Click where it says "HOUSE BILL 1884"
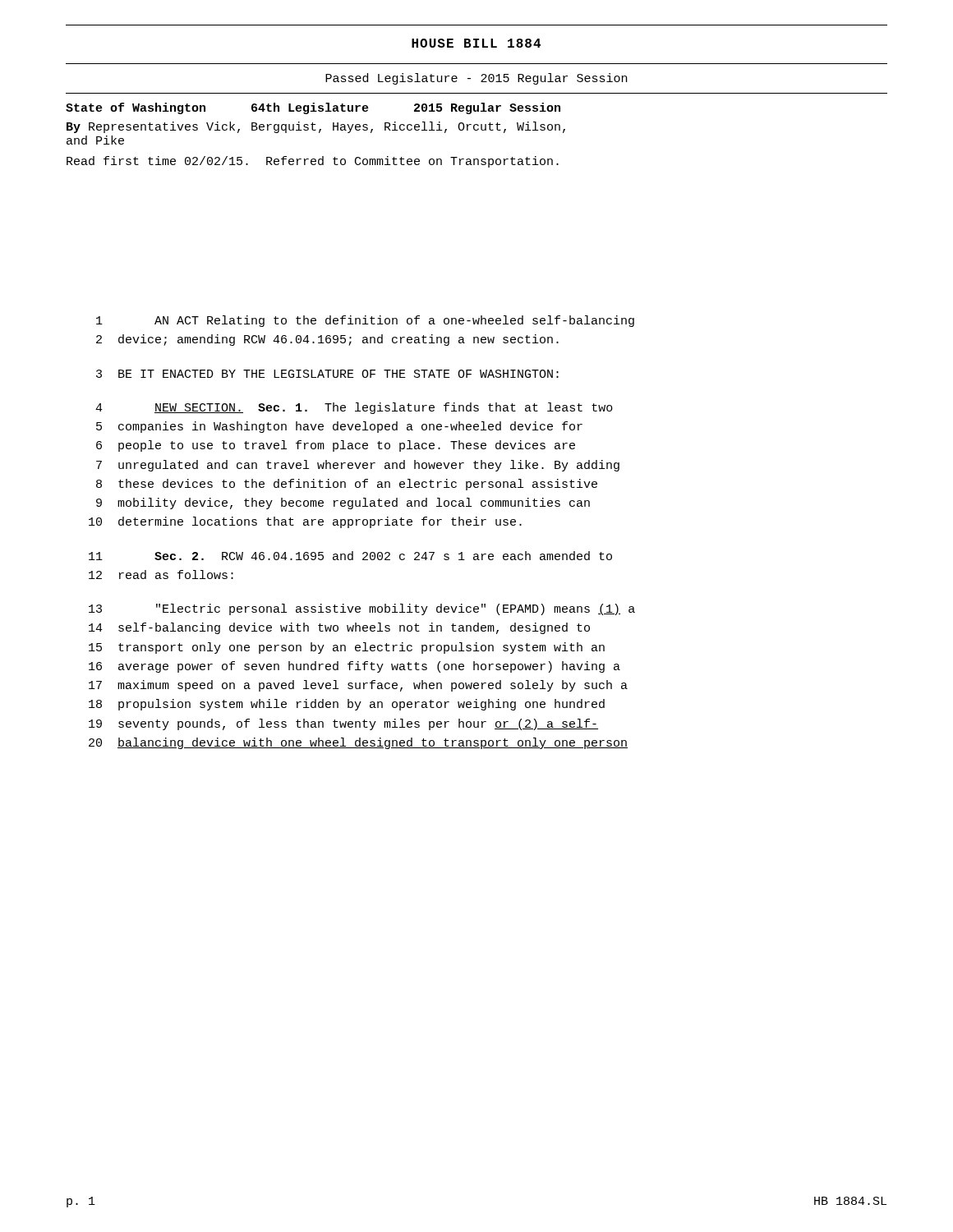 [476, 44]
